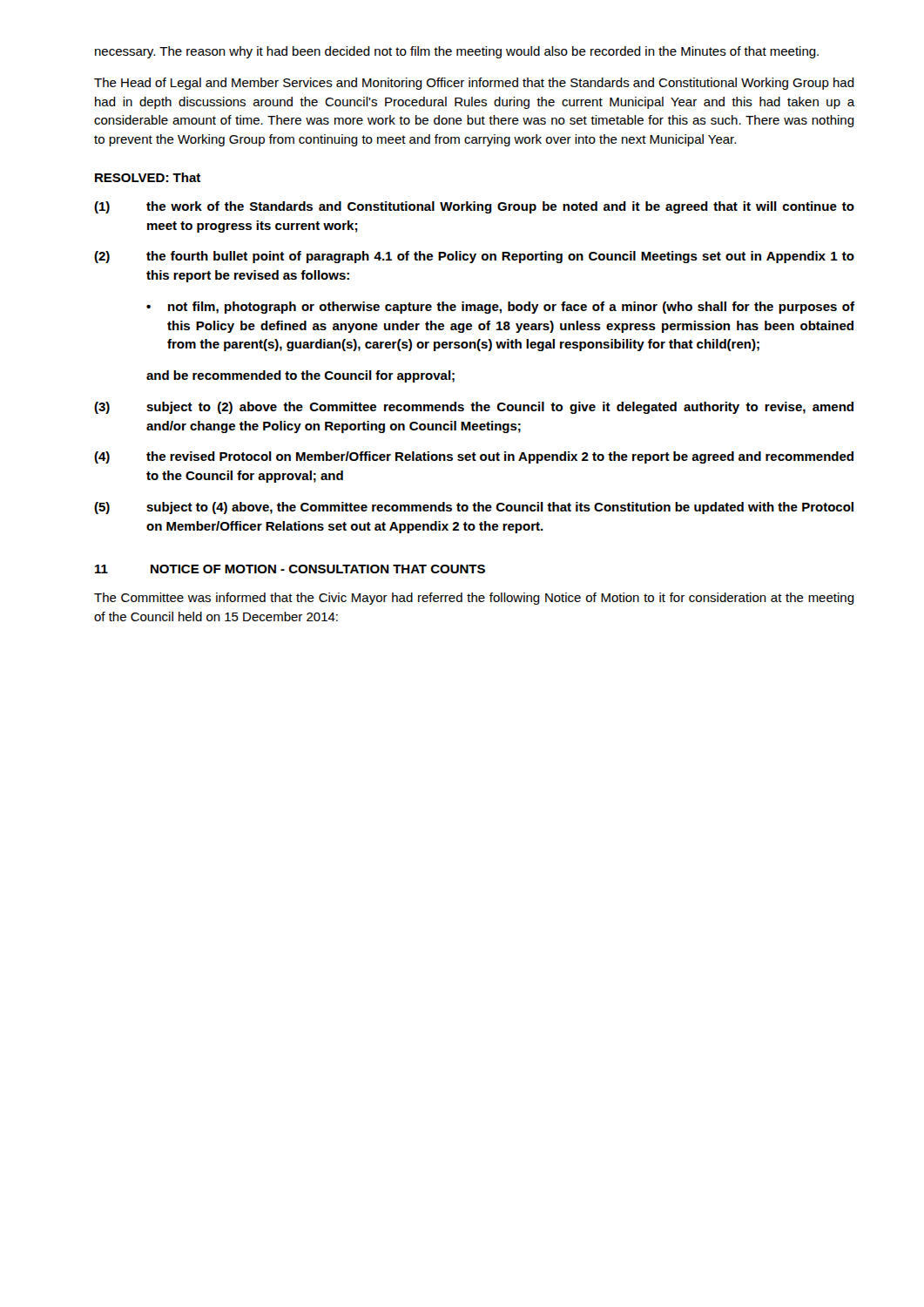Click on the text block with the text "and be recommended"
The image size is (924, 1307).
[x=301, y=375]
